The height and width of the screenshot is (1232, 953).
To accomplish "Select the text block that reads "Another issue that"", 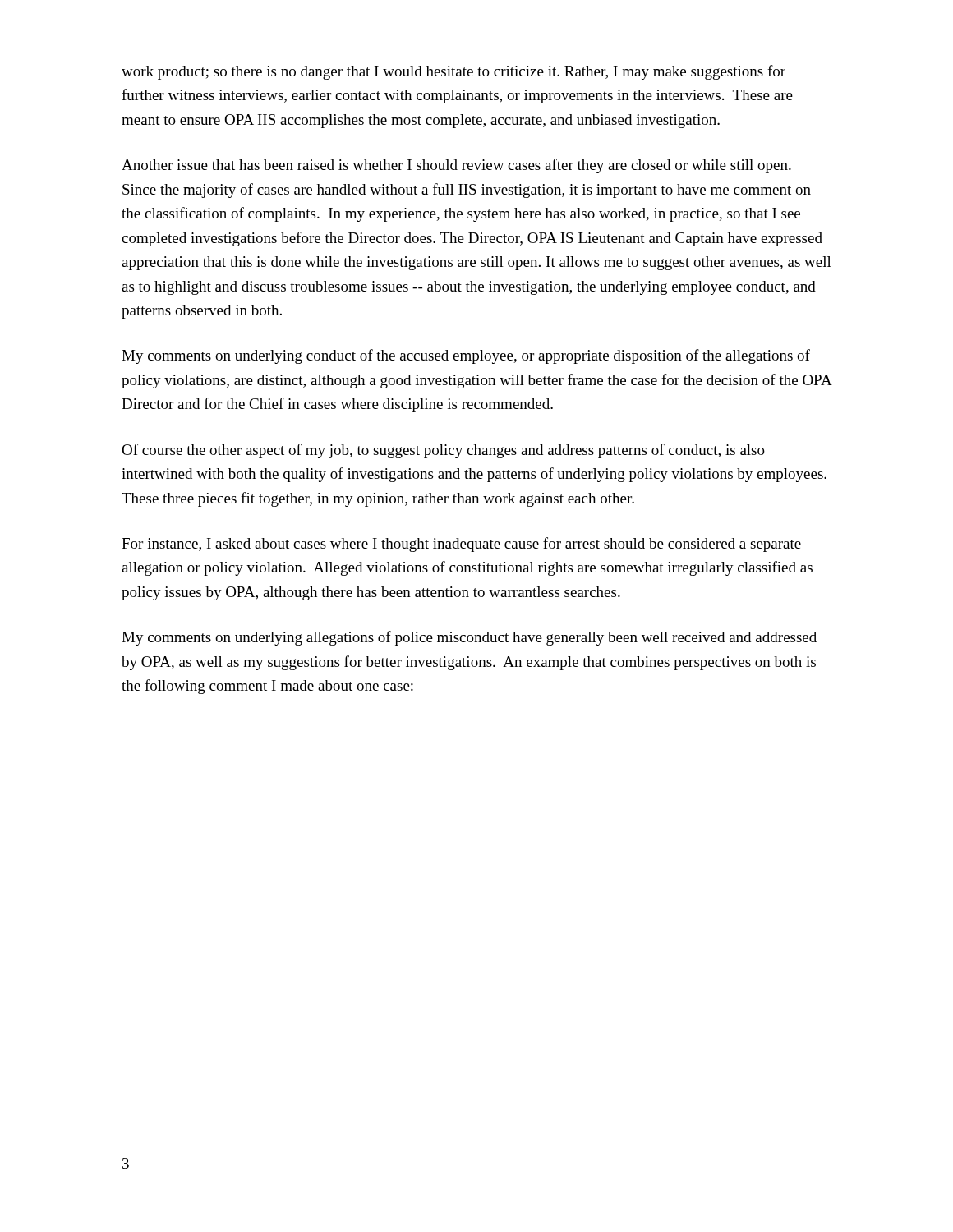I will 476,237.
